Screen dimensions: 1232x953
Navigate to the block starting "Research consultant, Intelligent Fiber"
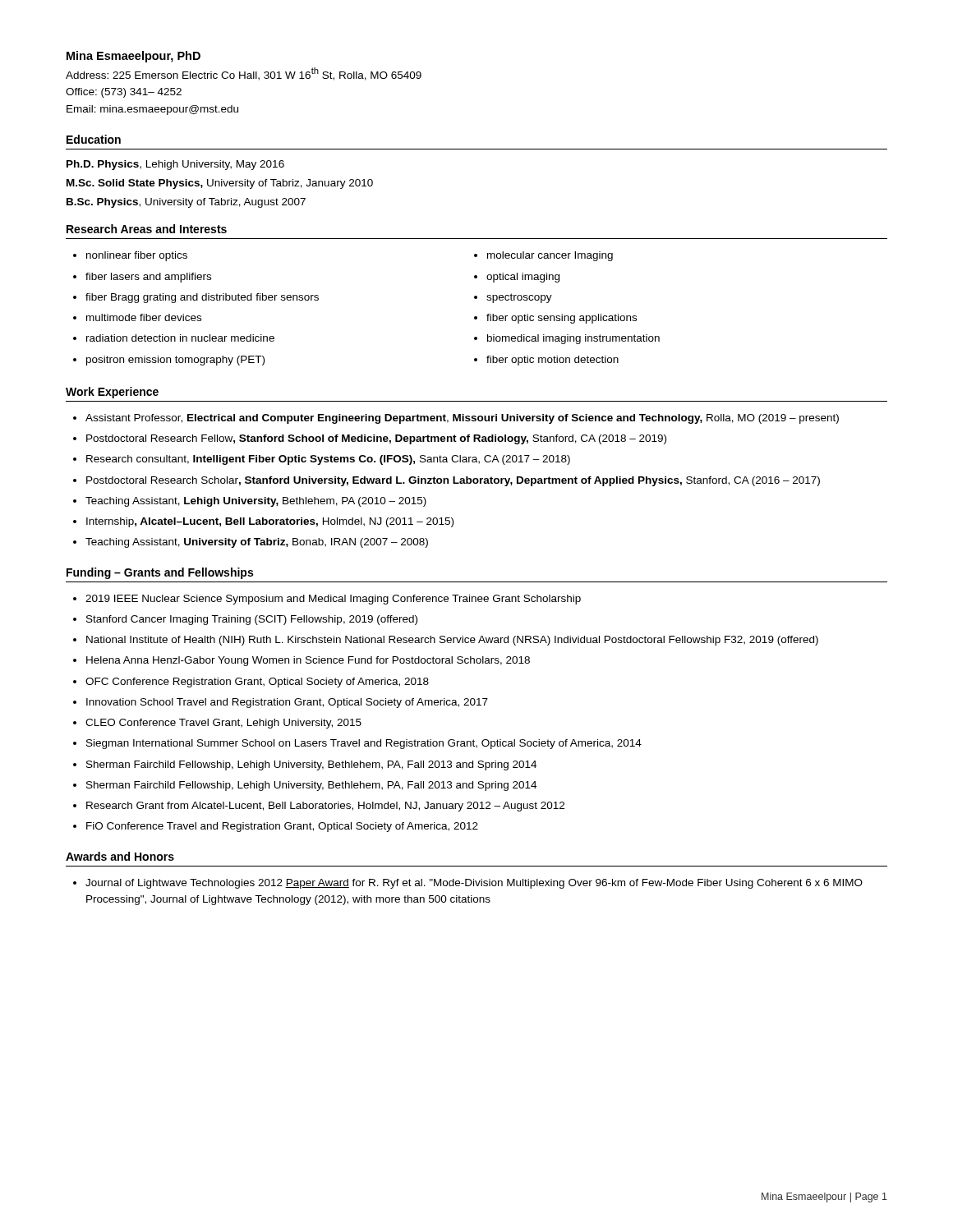point(328,459)
